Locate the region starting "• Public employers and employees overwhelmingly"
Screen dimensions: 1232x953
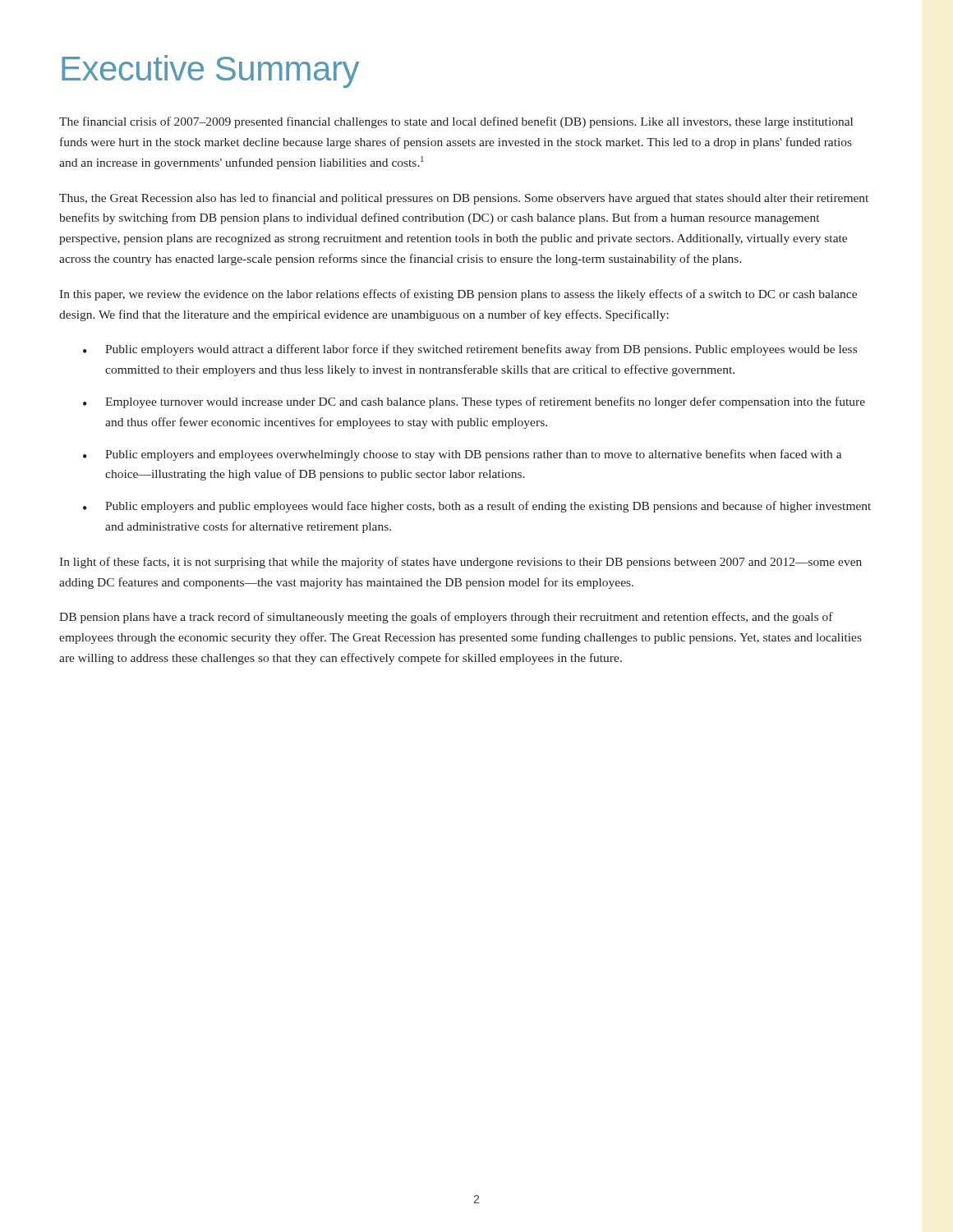[466, 464]
